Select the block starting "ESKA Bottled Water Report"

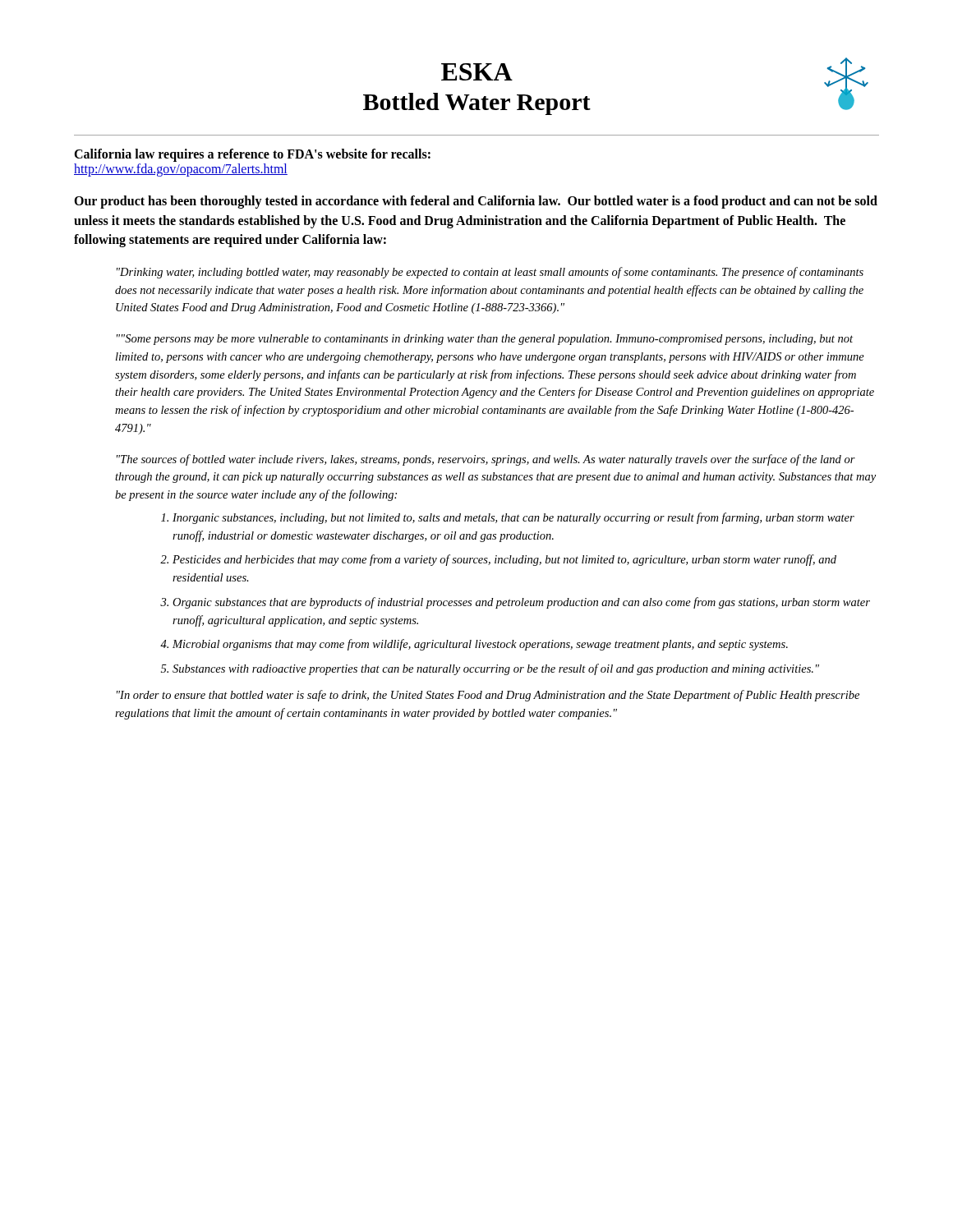point(476,86)
